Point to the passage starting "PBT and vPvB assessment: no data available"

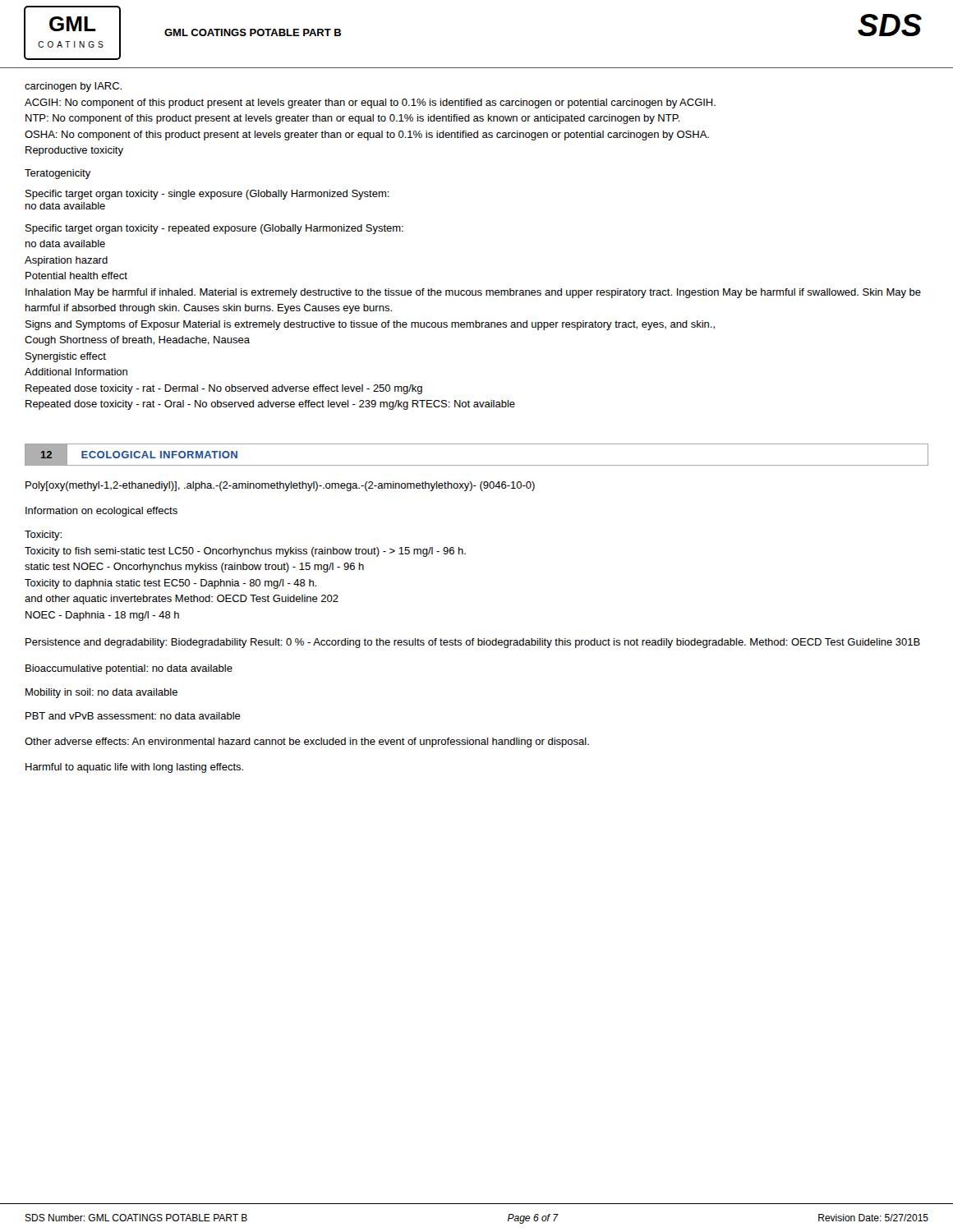[x=133, y=715]
